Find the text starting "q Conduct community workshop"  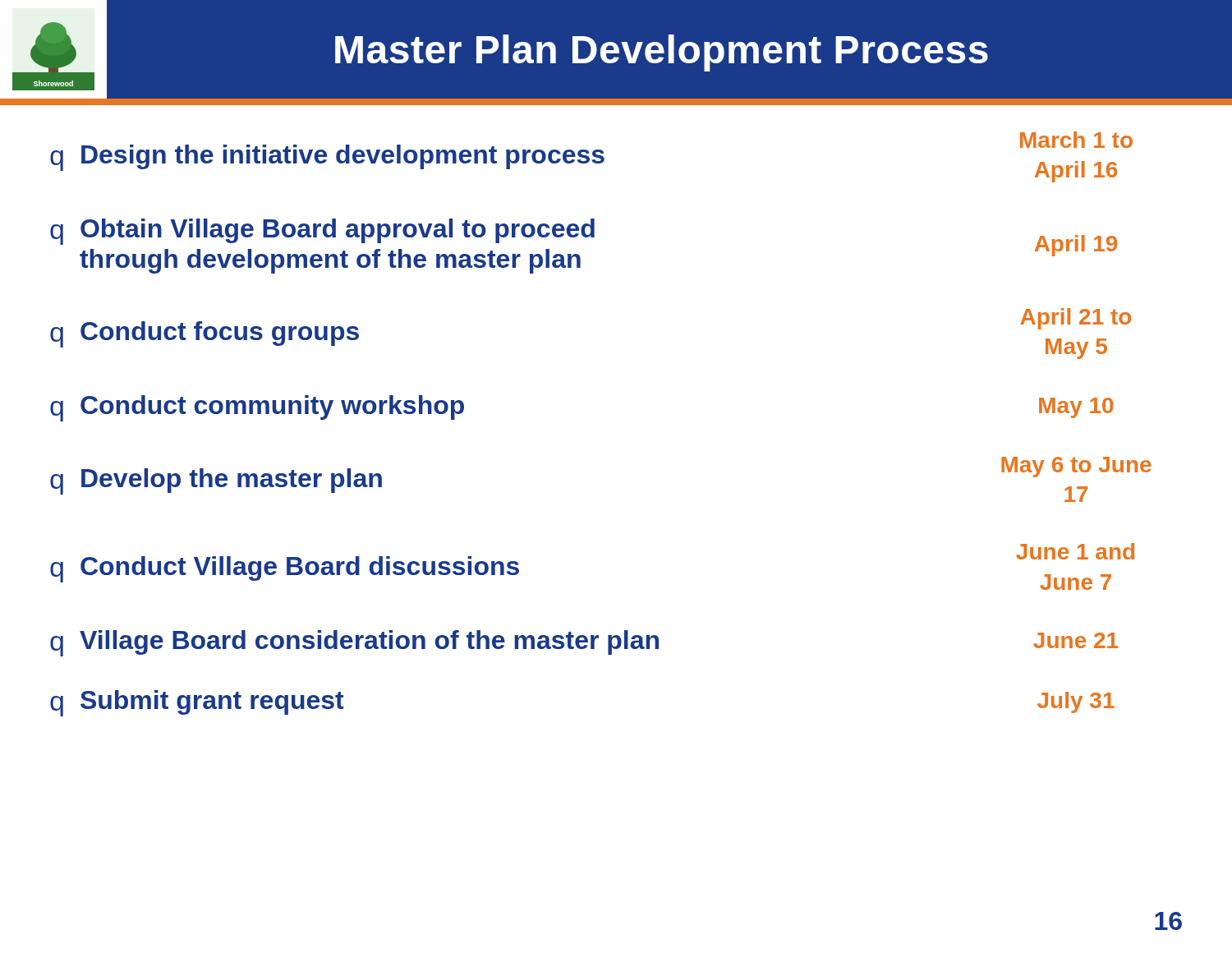point(257,406)
